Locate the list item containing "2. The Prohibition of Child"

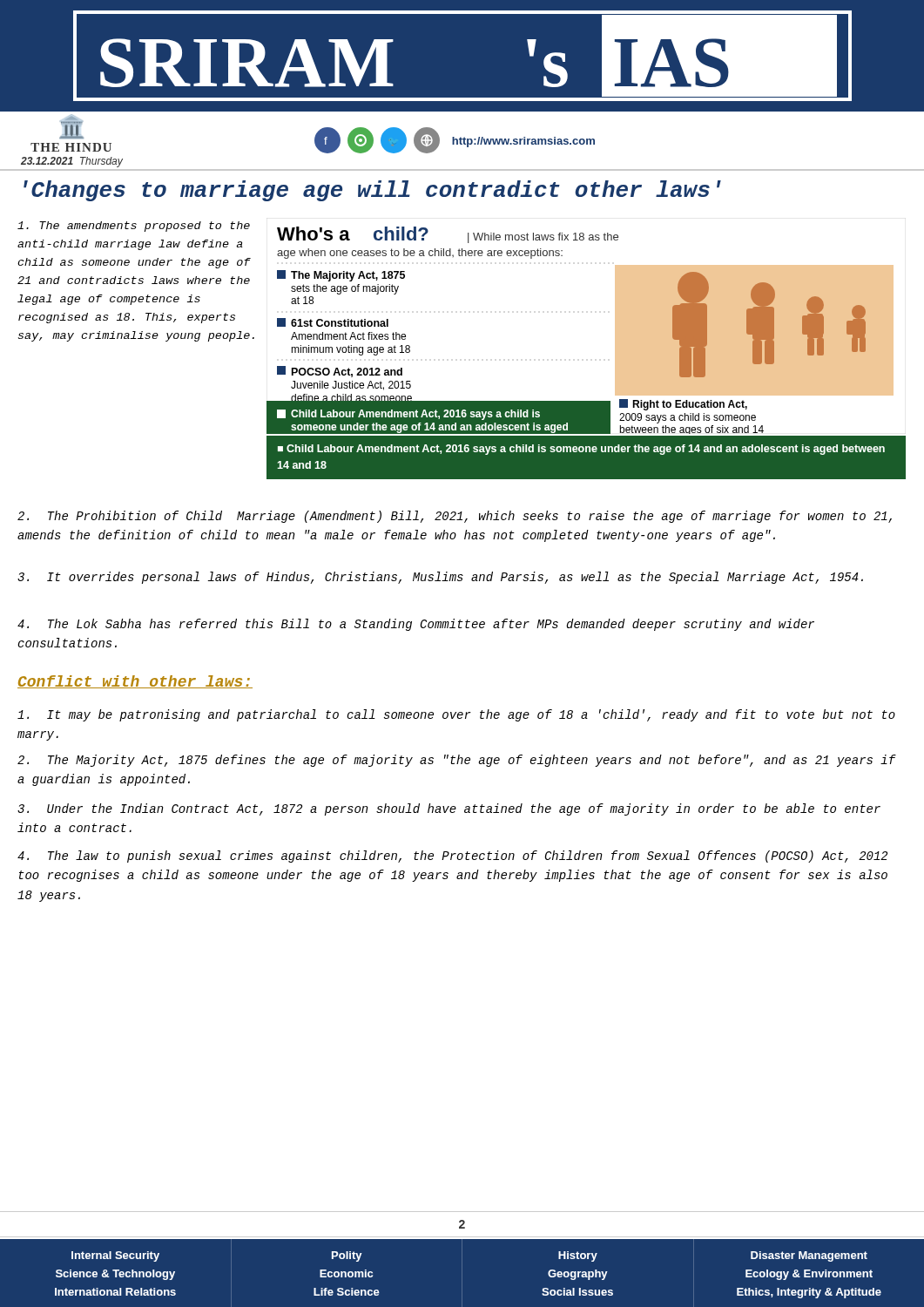coord(462,527)
